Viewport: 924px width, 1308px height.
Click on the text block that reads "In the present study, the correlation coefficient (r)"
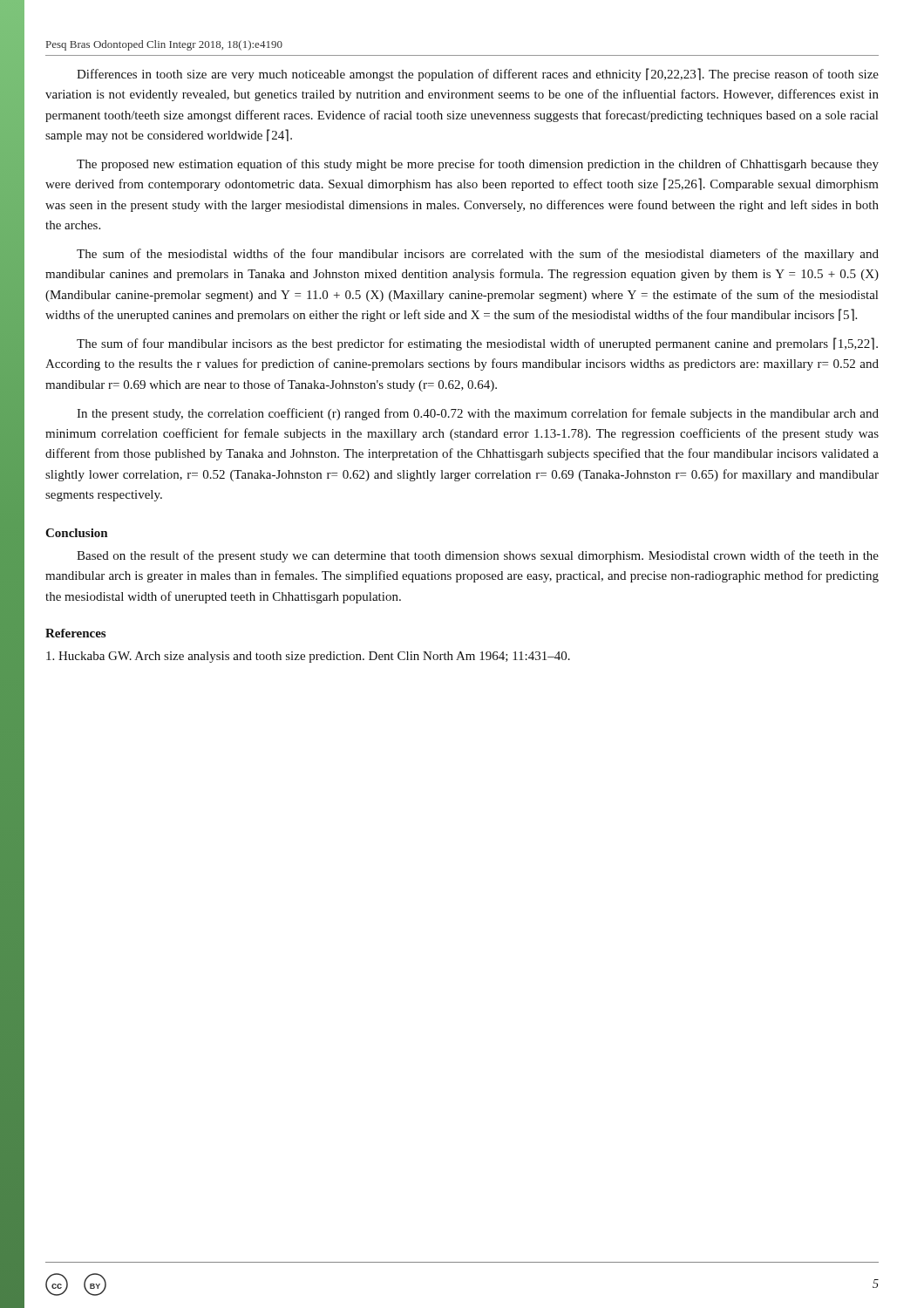point(462,454)
